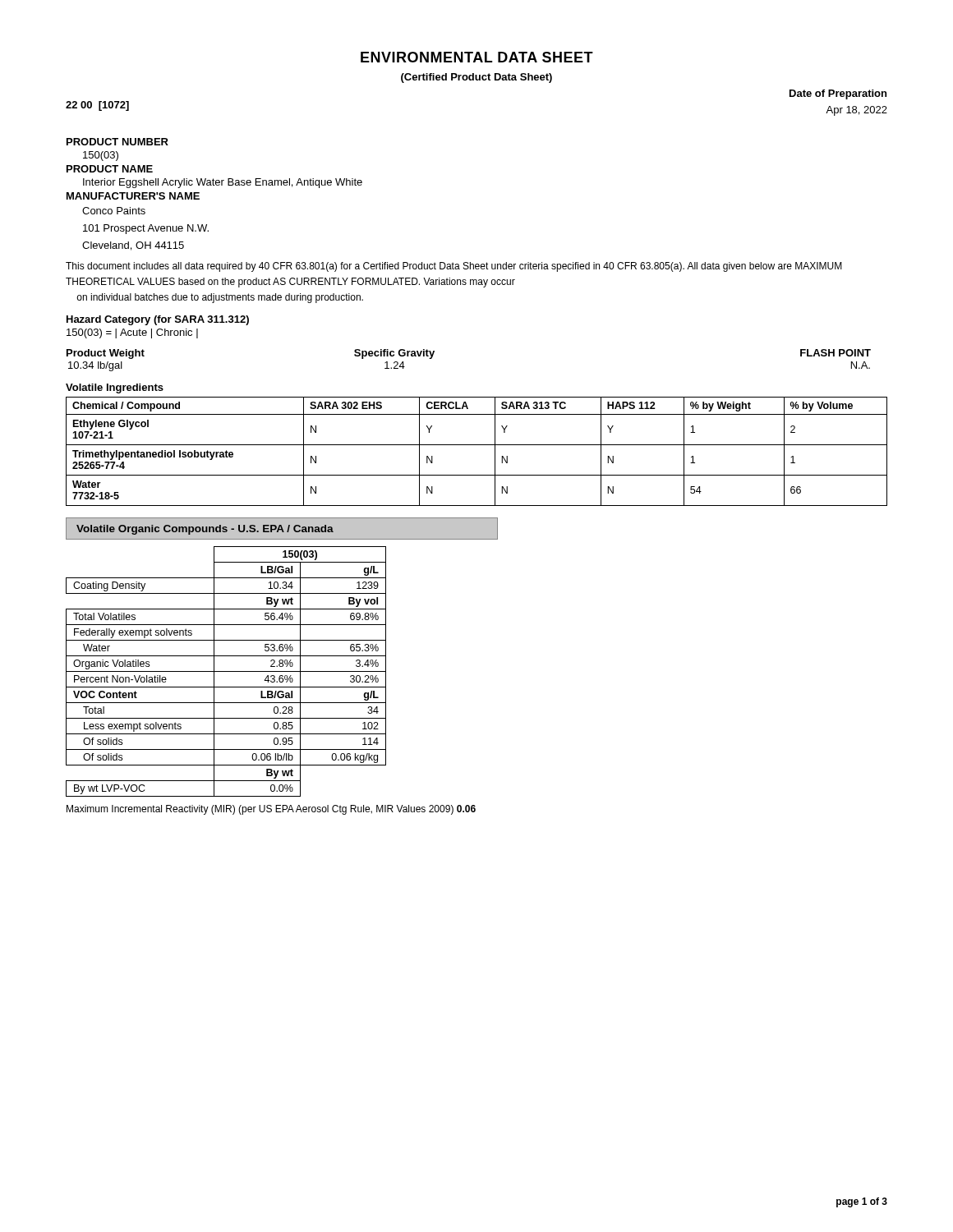Click on the section header with the text "PRODUCT NAME"
Image resolution: width=953 pixels, height=1232 pixels.
pyautogui.click(x=109, y=169)
